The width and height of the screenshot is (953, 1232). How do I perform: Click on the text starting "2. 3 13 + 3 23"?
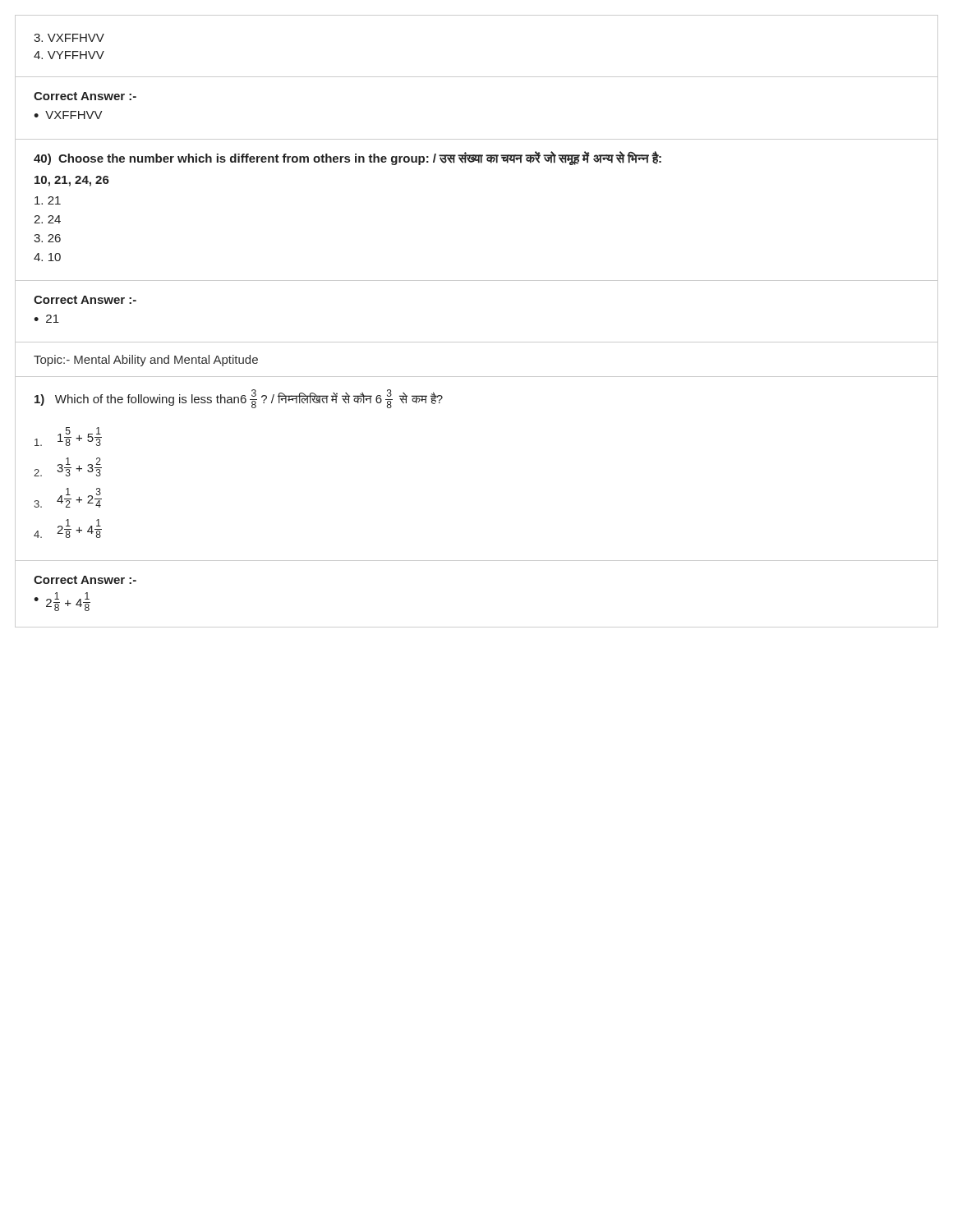68,468
